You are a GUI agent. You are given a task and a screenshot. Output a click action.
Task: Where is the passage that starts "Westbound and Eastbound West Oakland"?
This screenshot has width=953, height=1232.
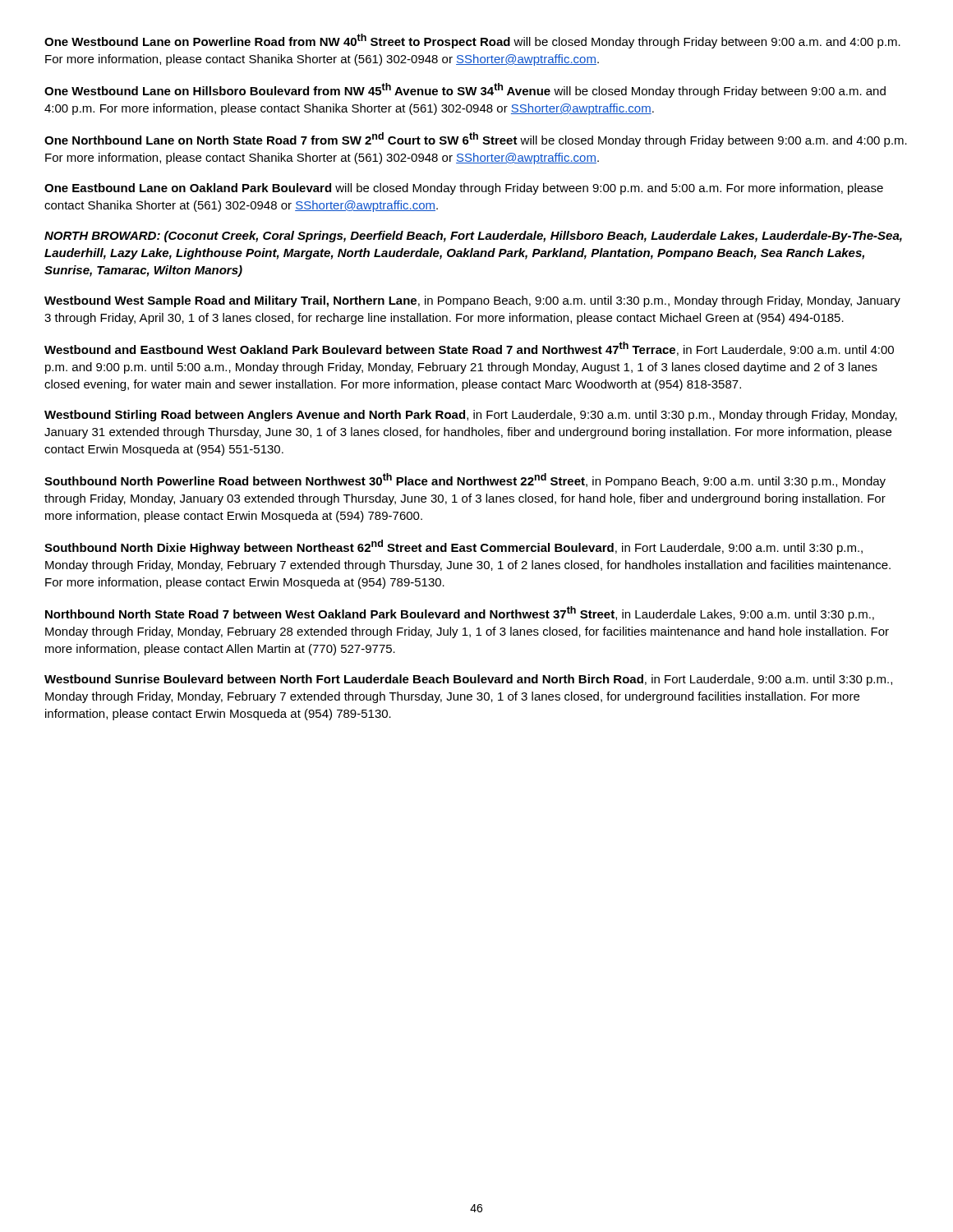click(469, 365)
